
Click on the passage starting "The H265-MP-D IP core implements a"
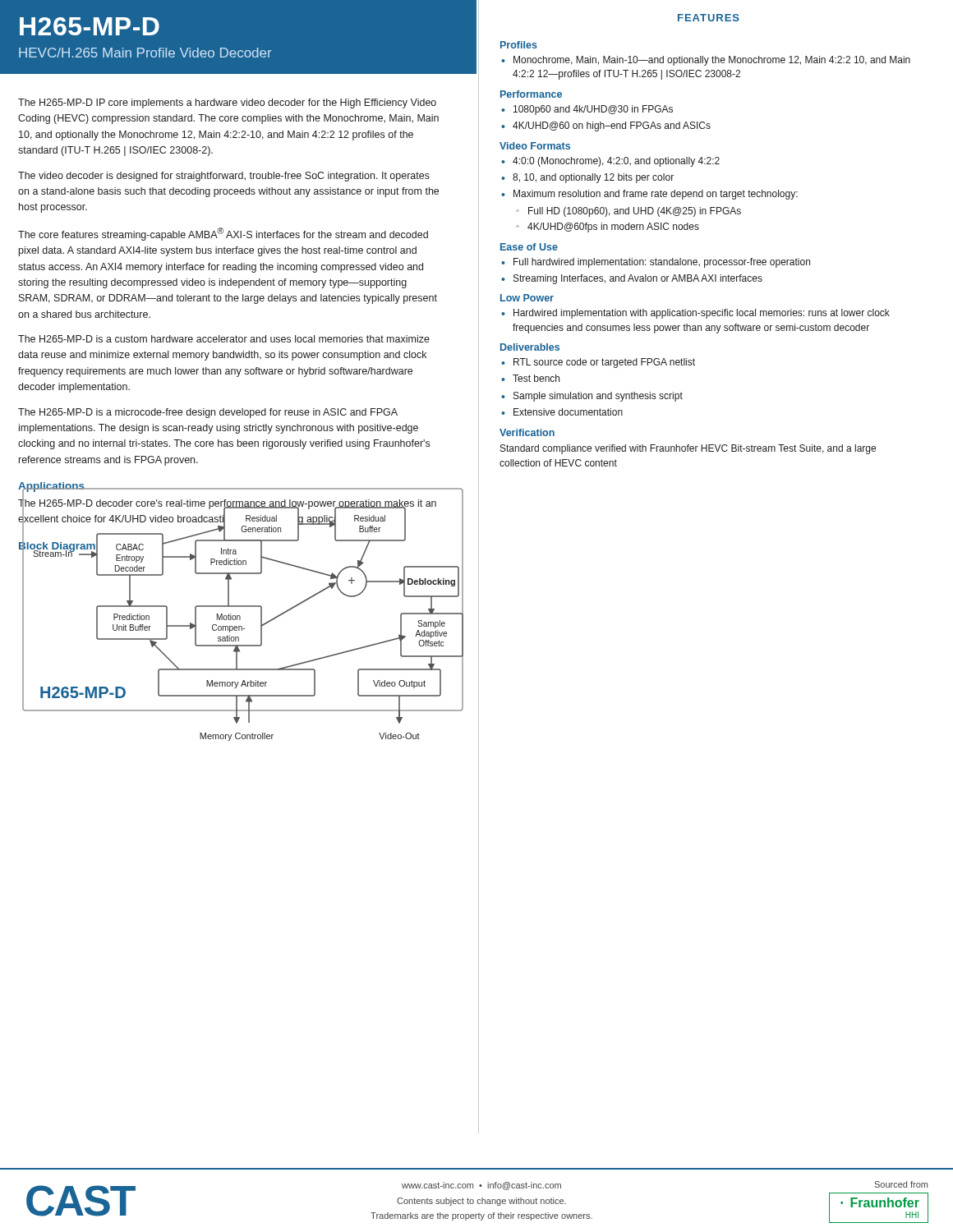pos(229,127)
